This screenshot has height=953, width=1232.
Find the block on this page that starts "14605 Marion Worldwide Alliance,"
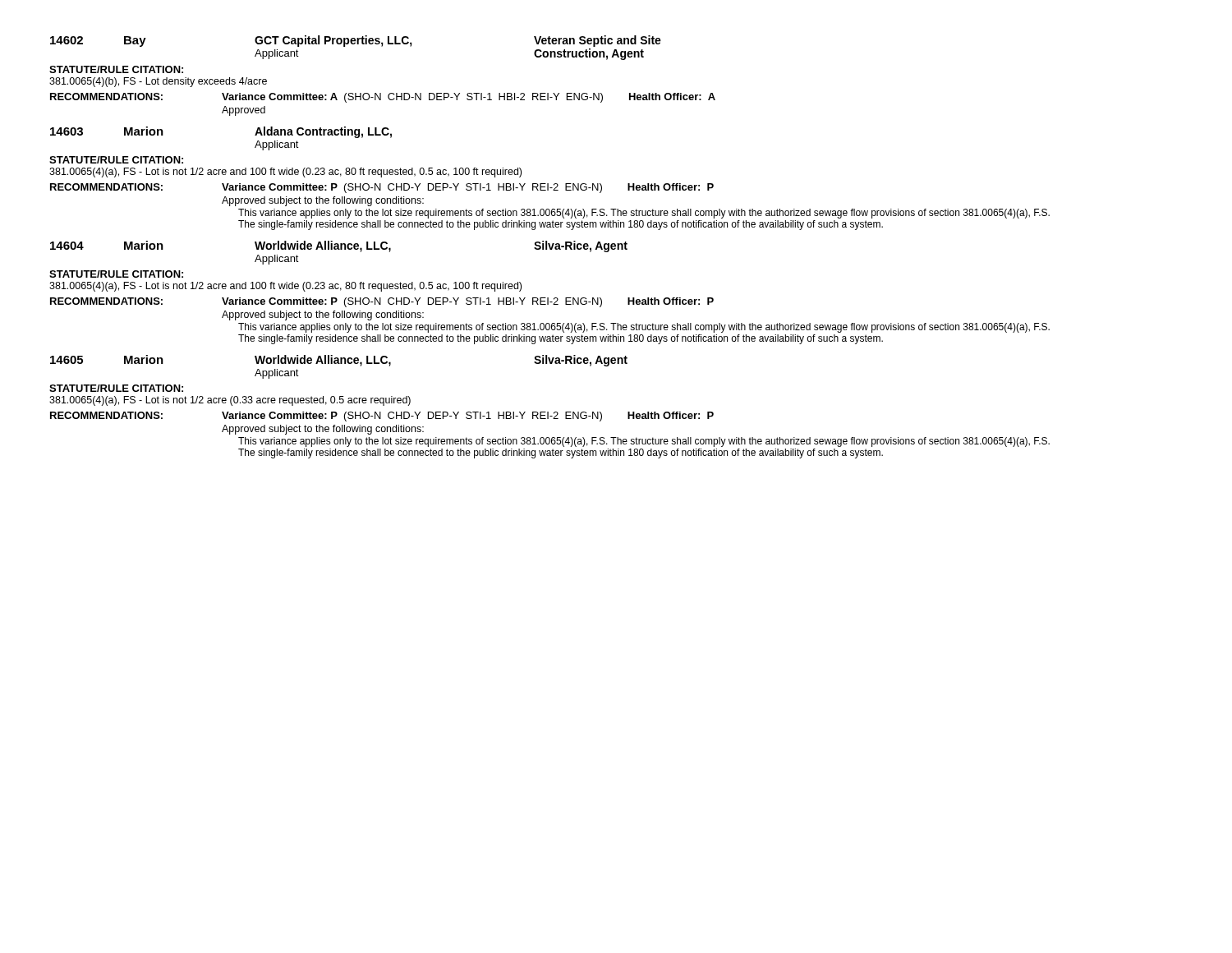[x=338, y=366]
